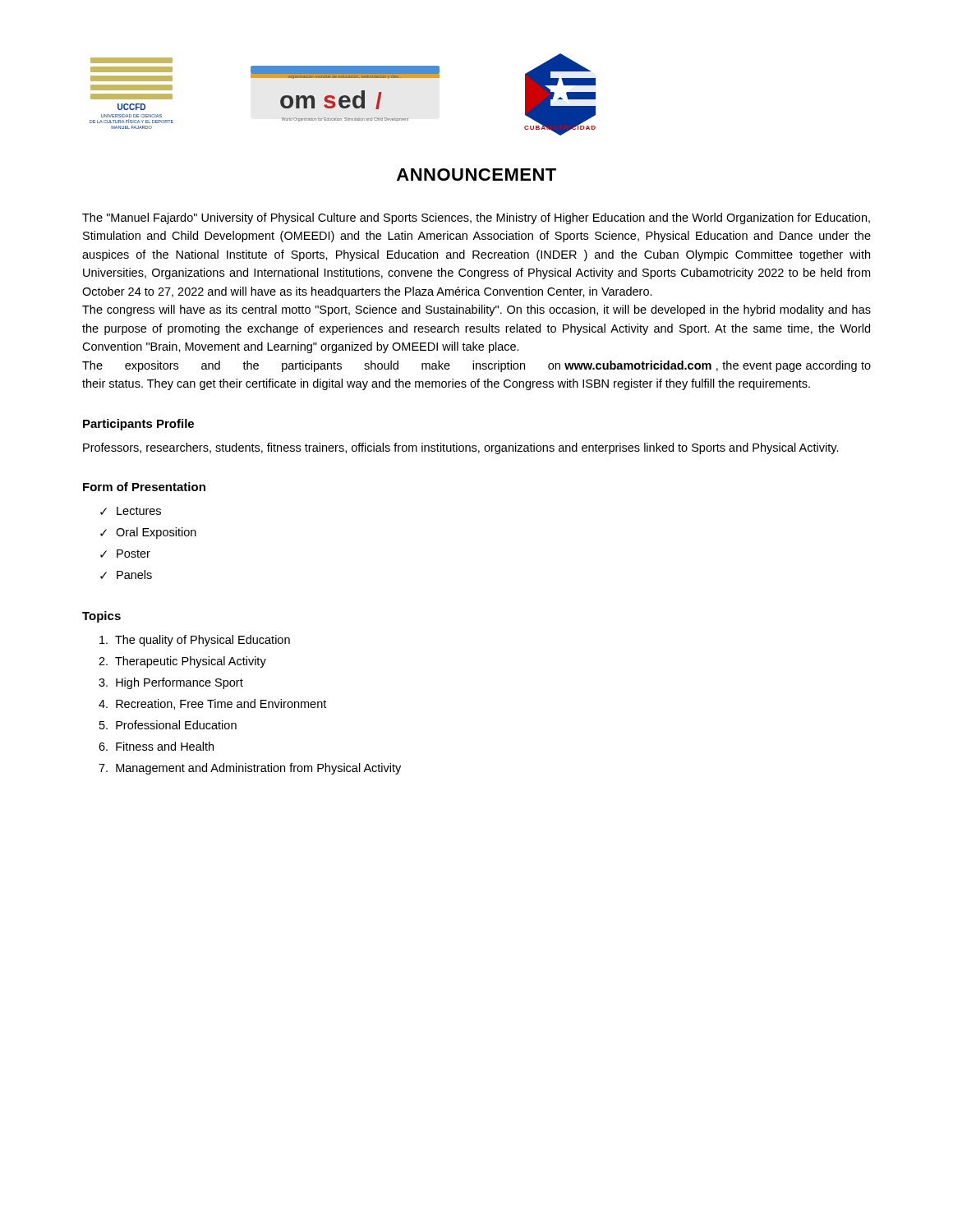The image size is (953, 1232).
Task: Click the passage that begins "The quality of Physical"
Action: pos(194,640)
